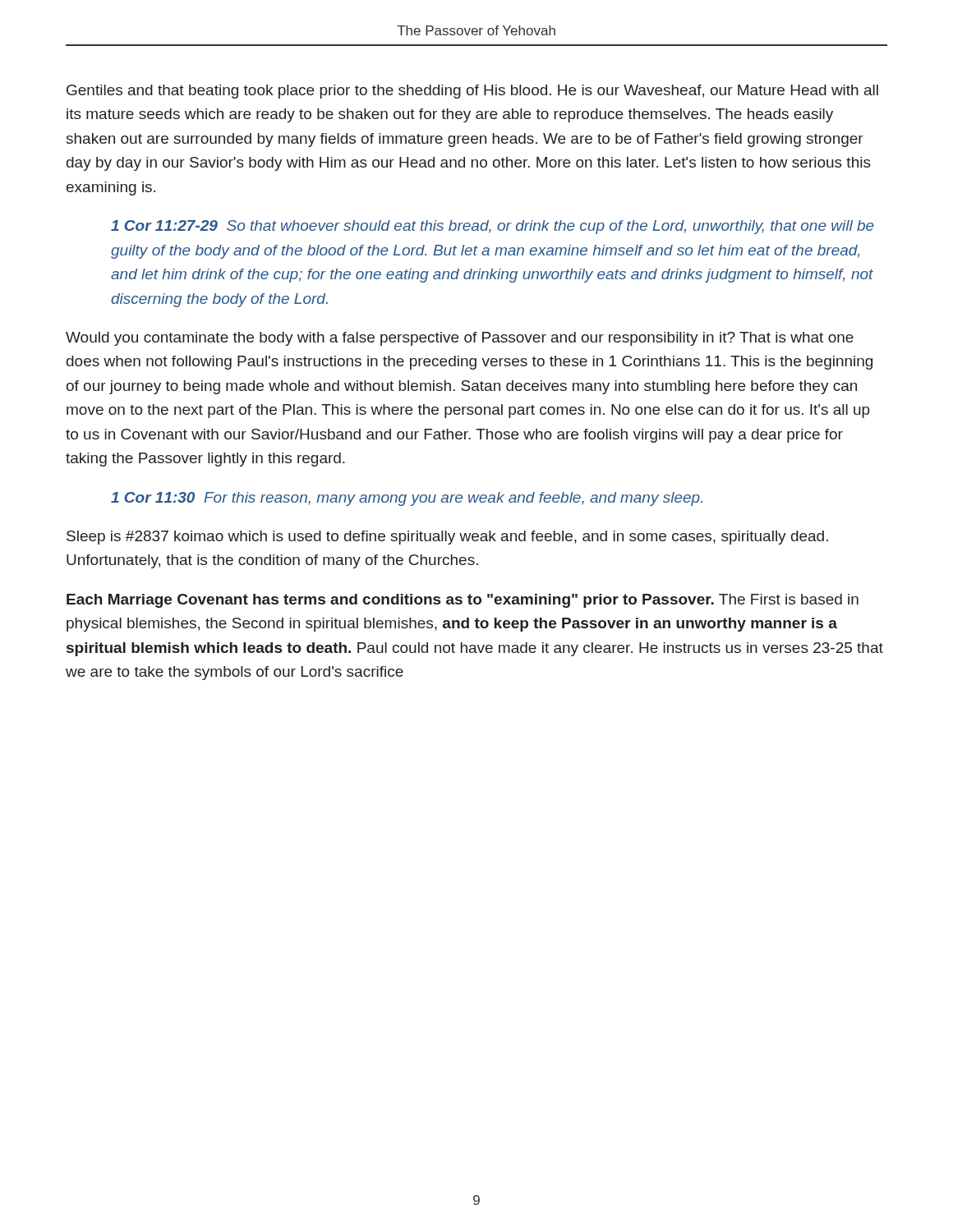Locate the block of text that opens with "Each Marriage Covenant has terms and conditions as"

[x=474, y=635]
